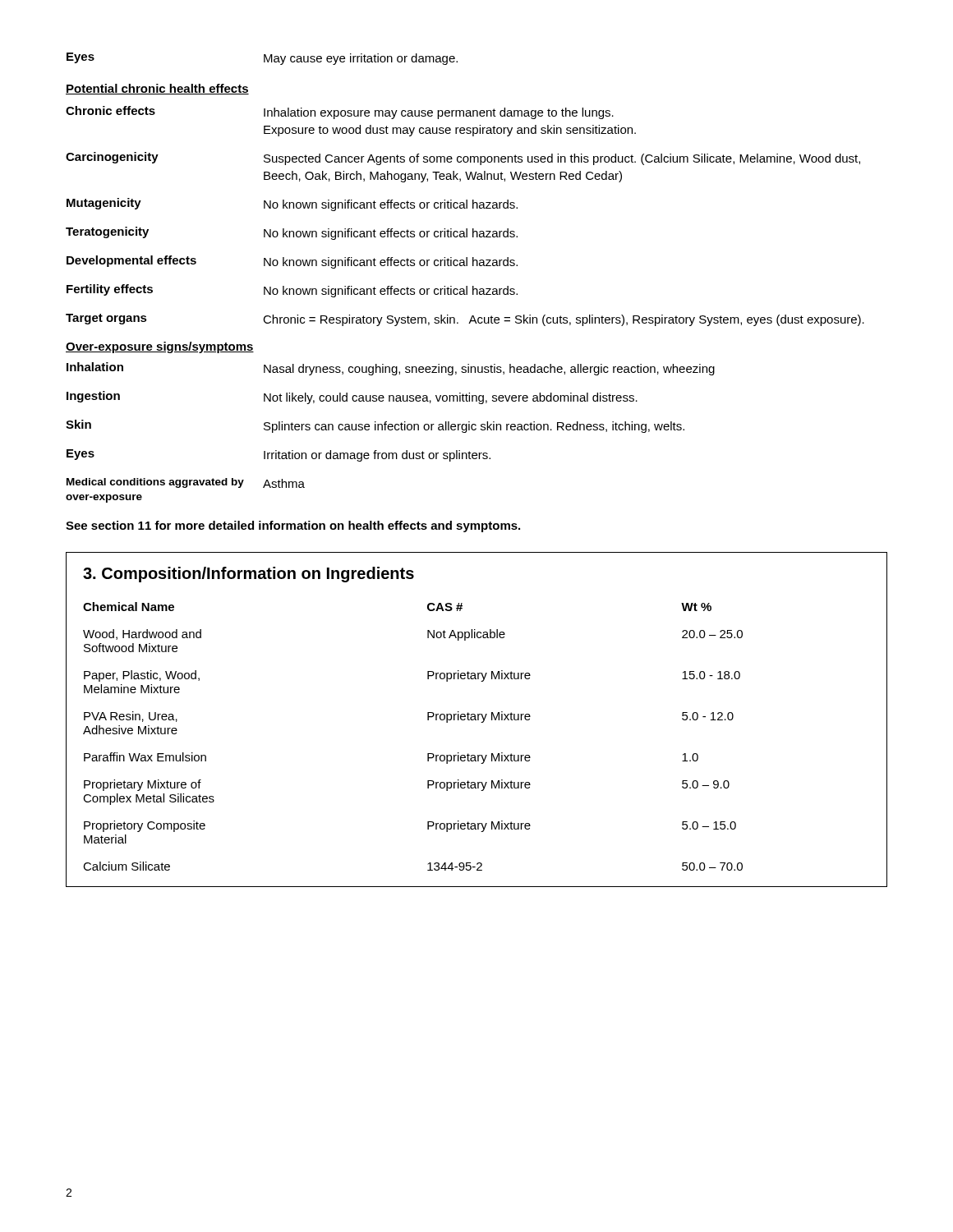Point to the block beginning "Medical conditions aggravated by"
Viewport: 953px width, 1232px height.
pyautogui.click(x=186, y=483)
